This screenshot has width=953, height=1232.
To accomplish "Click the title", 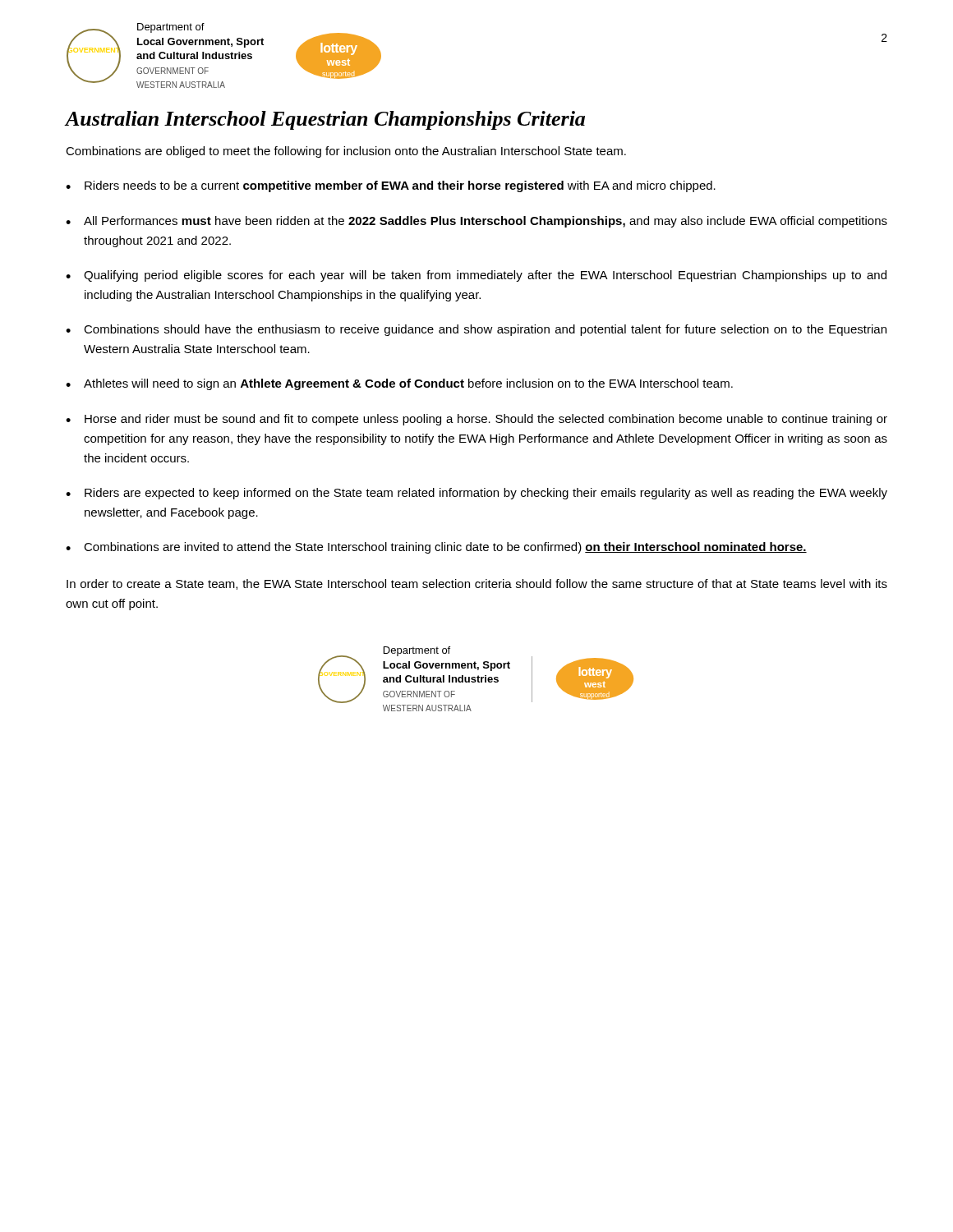I will [326, 119].
